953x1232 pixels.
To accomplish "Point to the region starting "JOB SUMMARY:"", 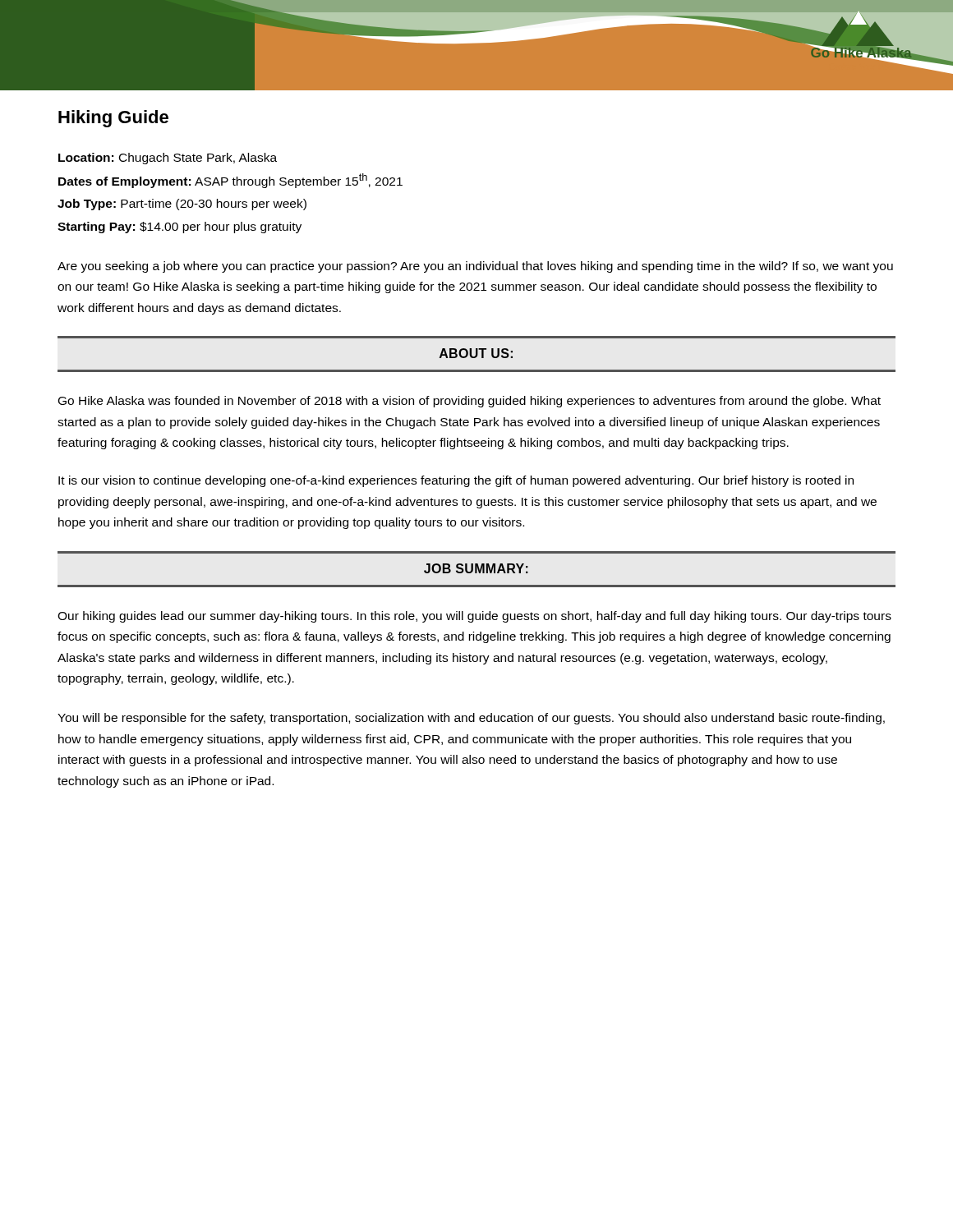I will [x=476, y=569].
